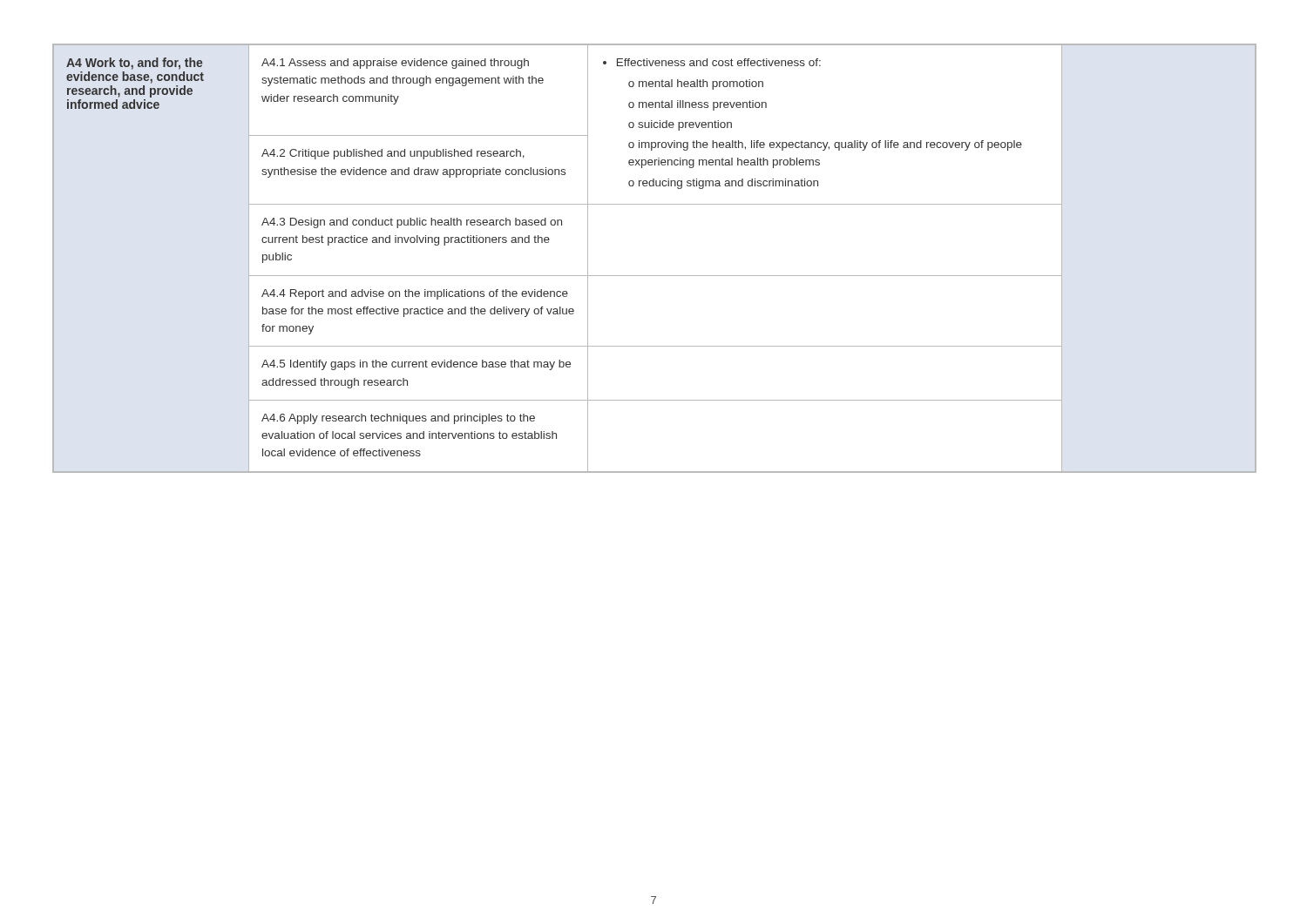Click on the table containing "A4.2 Critique published and"
1307x924 pixels.
point(654,258)
